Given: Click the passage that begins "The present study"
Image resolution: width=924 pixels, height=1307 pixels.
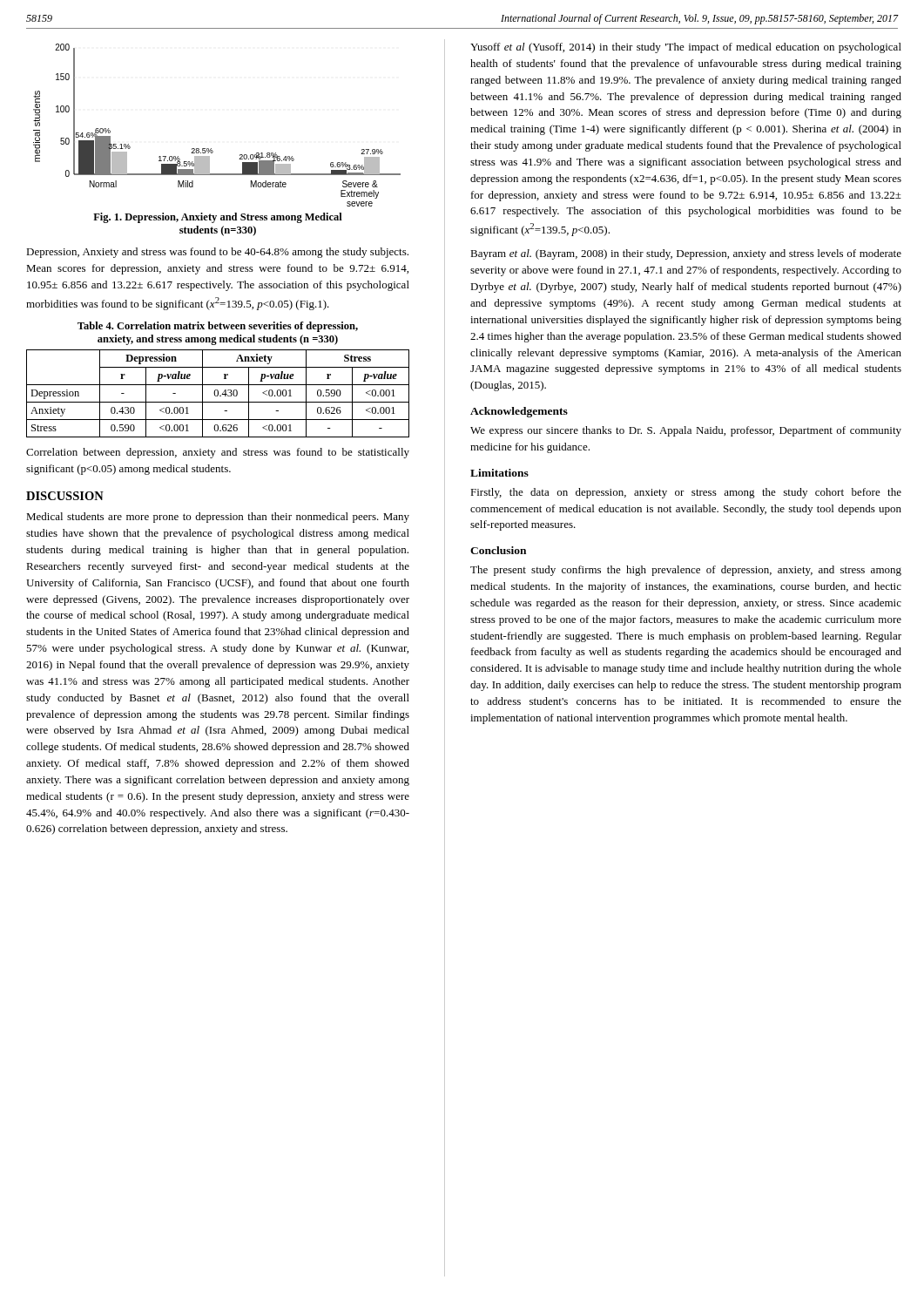Looking at the screenshot, I should point(686,644).
